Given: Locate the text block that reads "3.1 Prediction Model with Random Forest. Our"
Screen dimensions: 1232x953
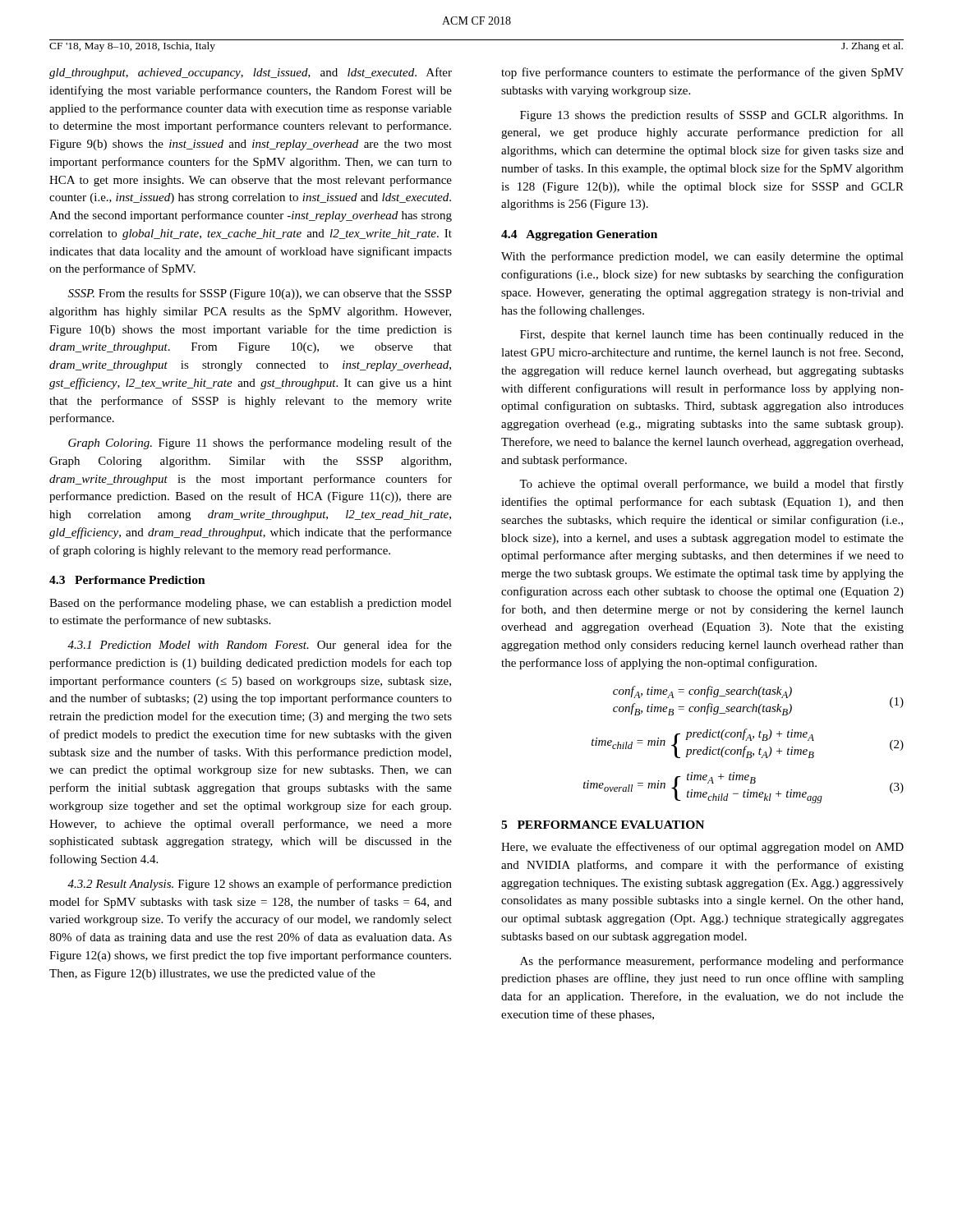Looking at the screenshot, I should coord(251,753).
